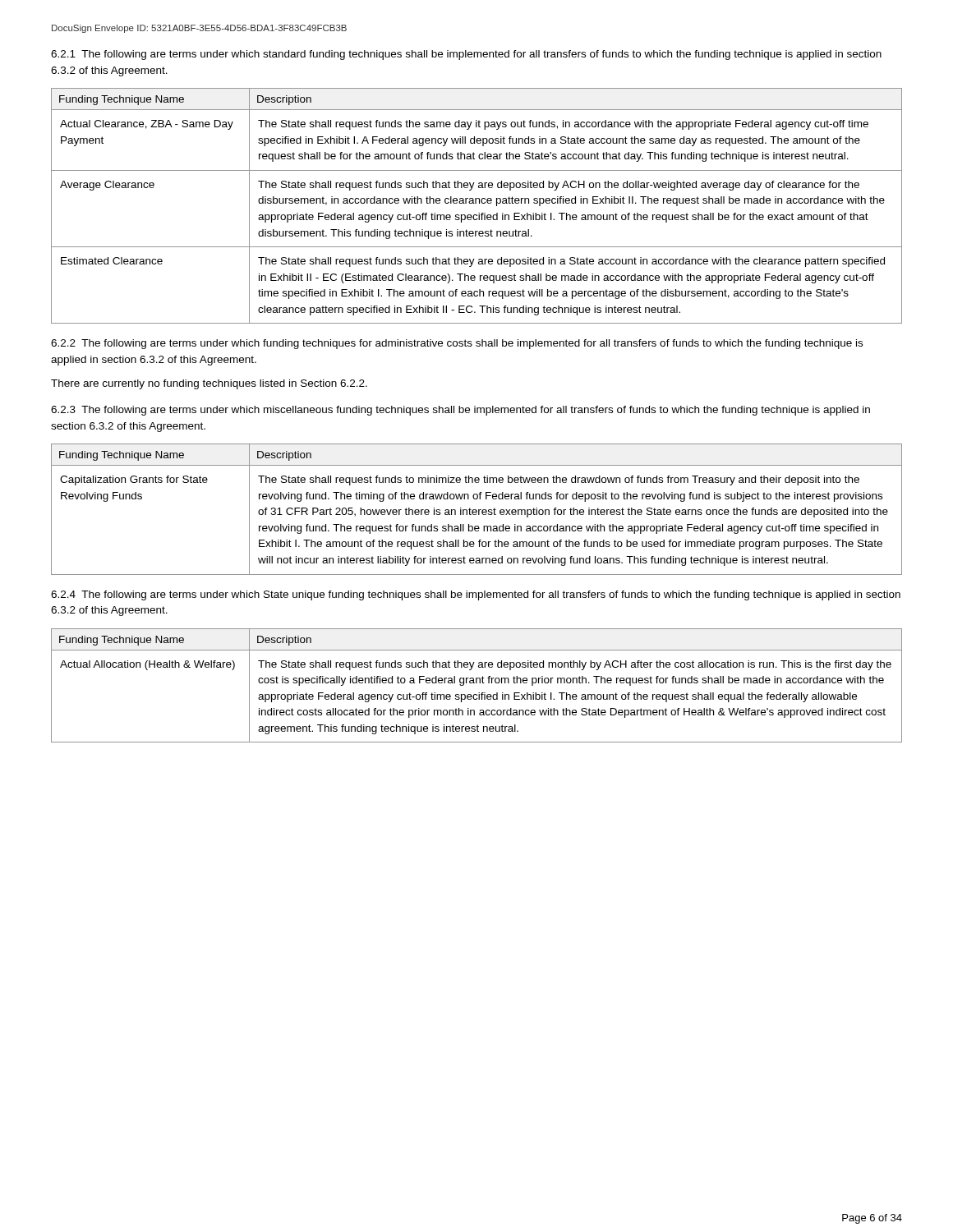Screen dimensions: 1232x953
Task: Locate the table with the text "Actual Clearance, ZBA -"
Action: point(476,206)
